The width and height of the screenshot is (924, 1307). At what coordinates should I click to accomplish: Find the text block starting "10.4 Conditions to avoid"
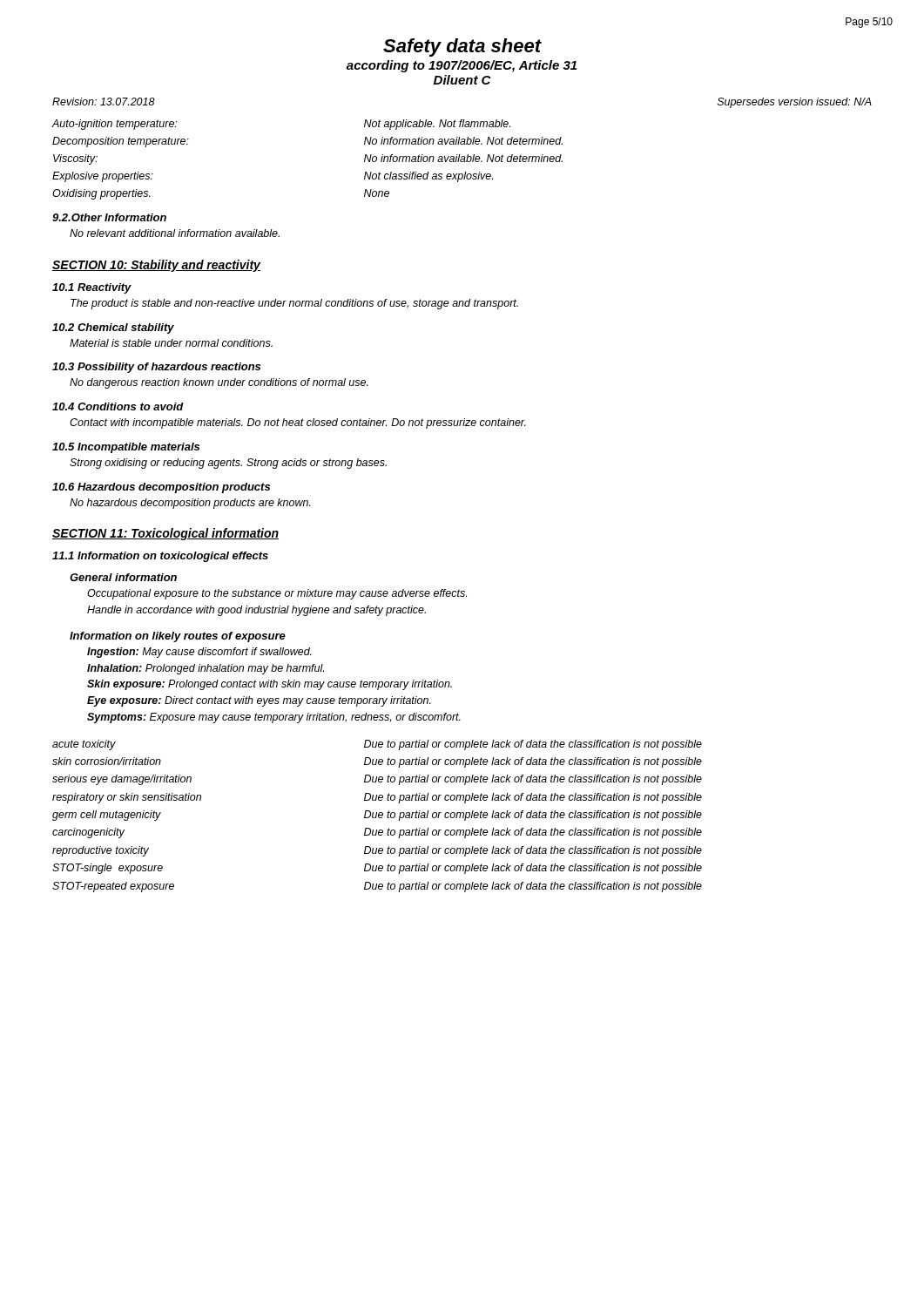[x=118, y=406]
